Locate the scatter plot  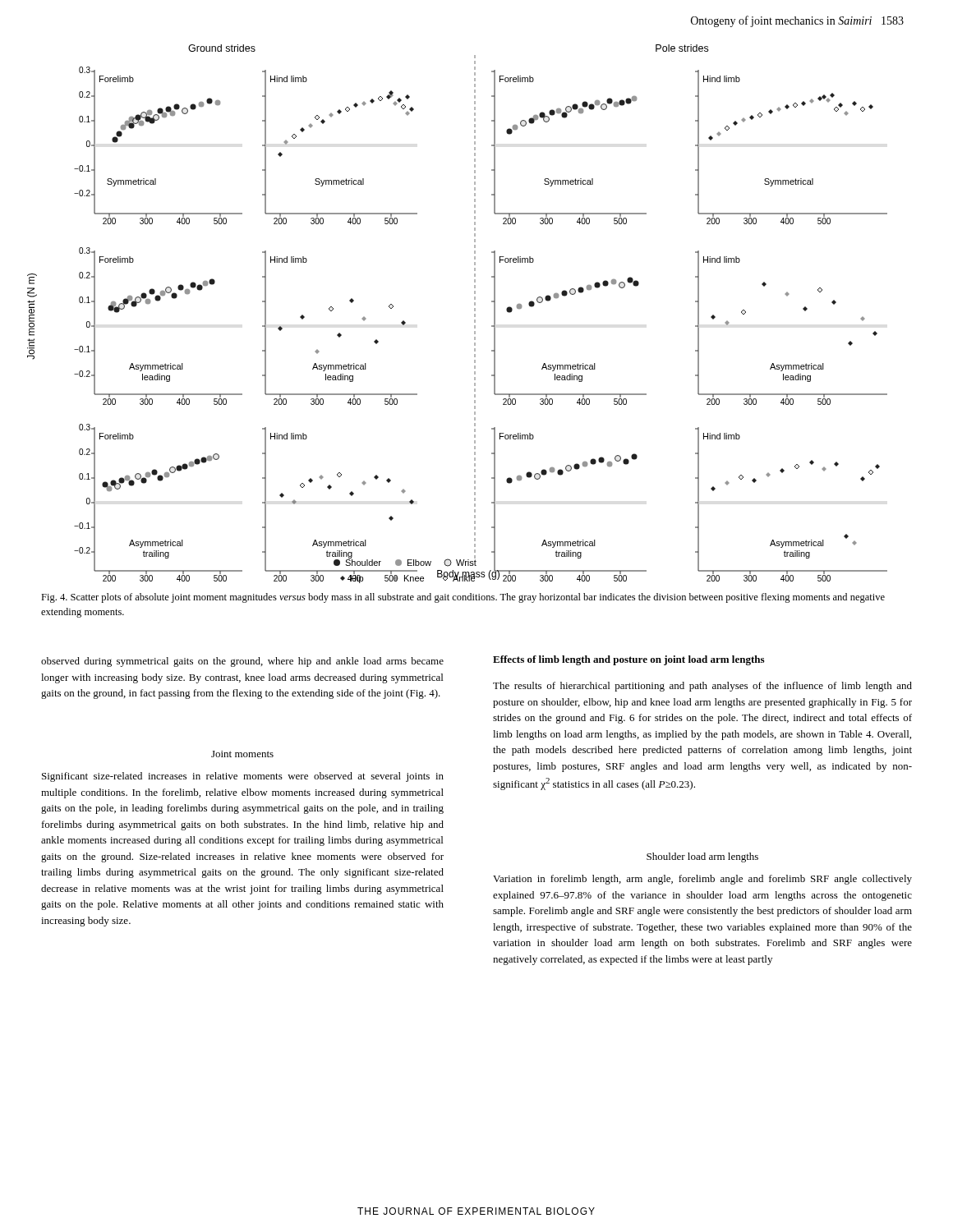(476, 310)
